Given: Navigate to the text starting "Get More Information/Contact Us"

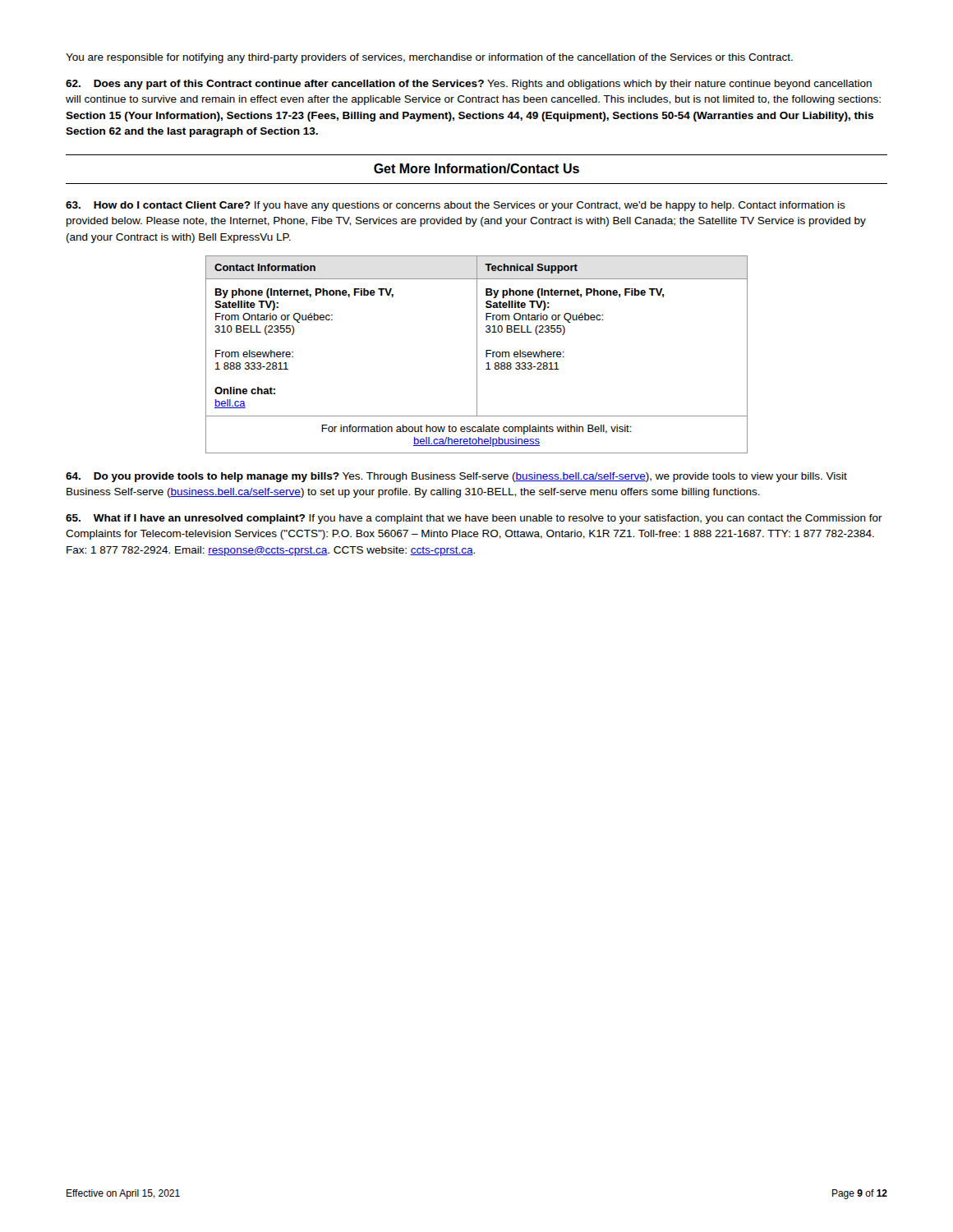Looking at the screenshot, I should 476,169.
